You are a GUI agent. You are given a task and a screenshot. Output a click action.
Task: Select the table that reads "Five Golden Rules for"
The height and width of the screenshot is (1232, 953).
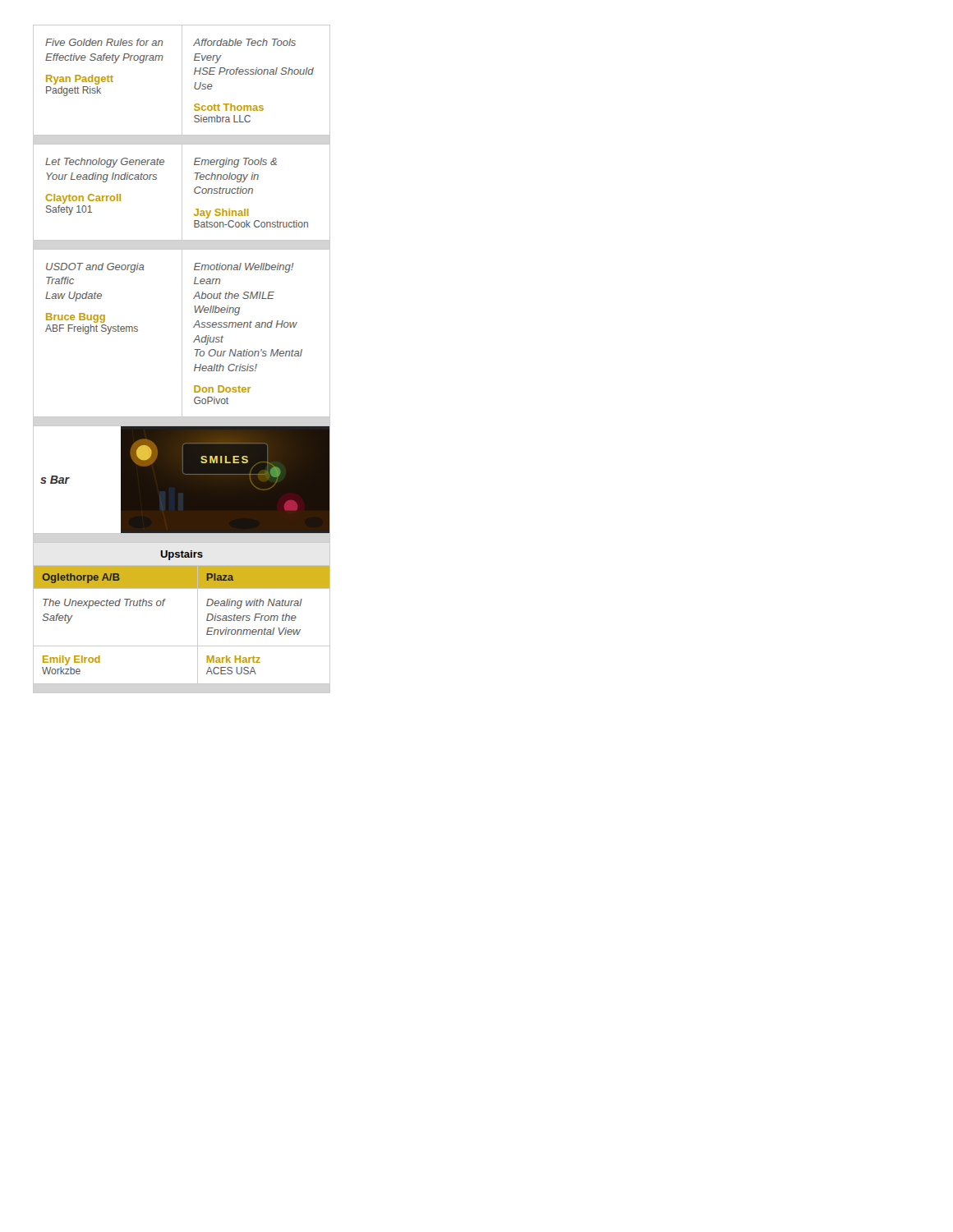pos(181,80)
